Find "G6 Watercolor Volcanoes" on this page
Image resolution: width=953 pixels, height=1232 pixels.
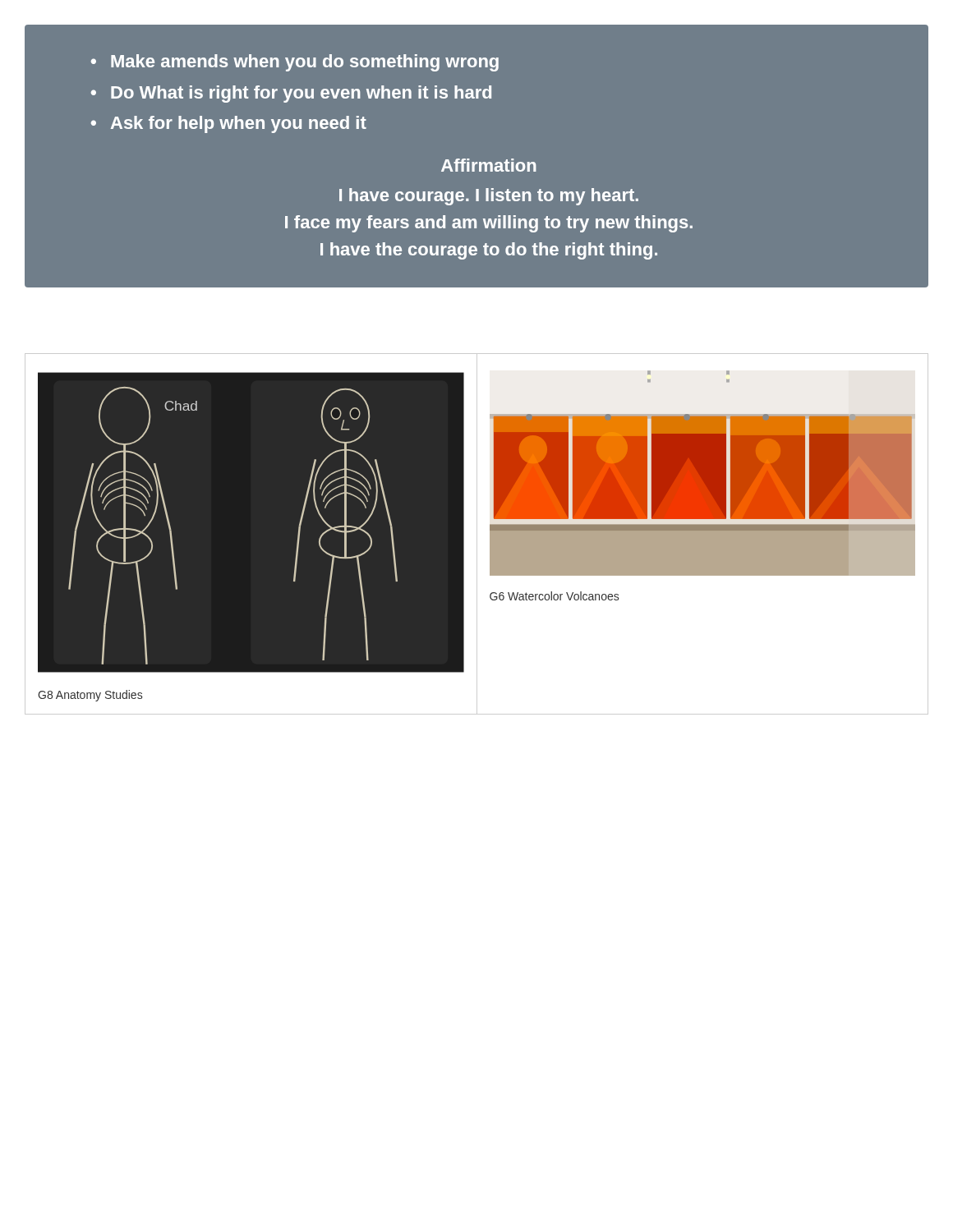pos(554,596)
